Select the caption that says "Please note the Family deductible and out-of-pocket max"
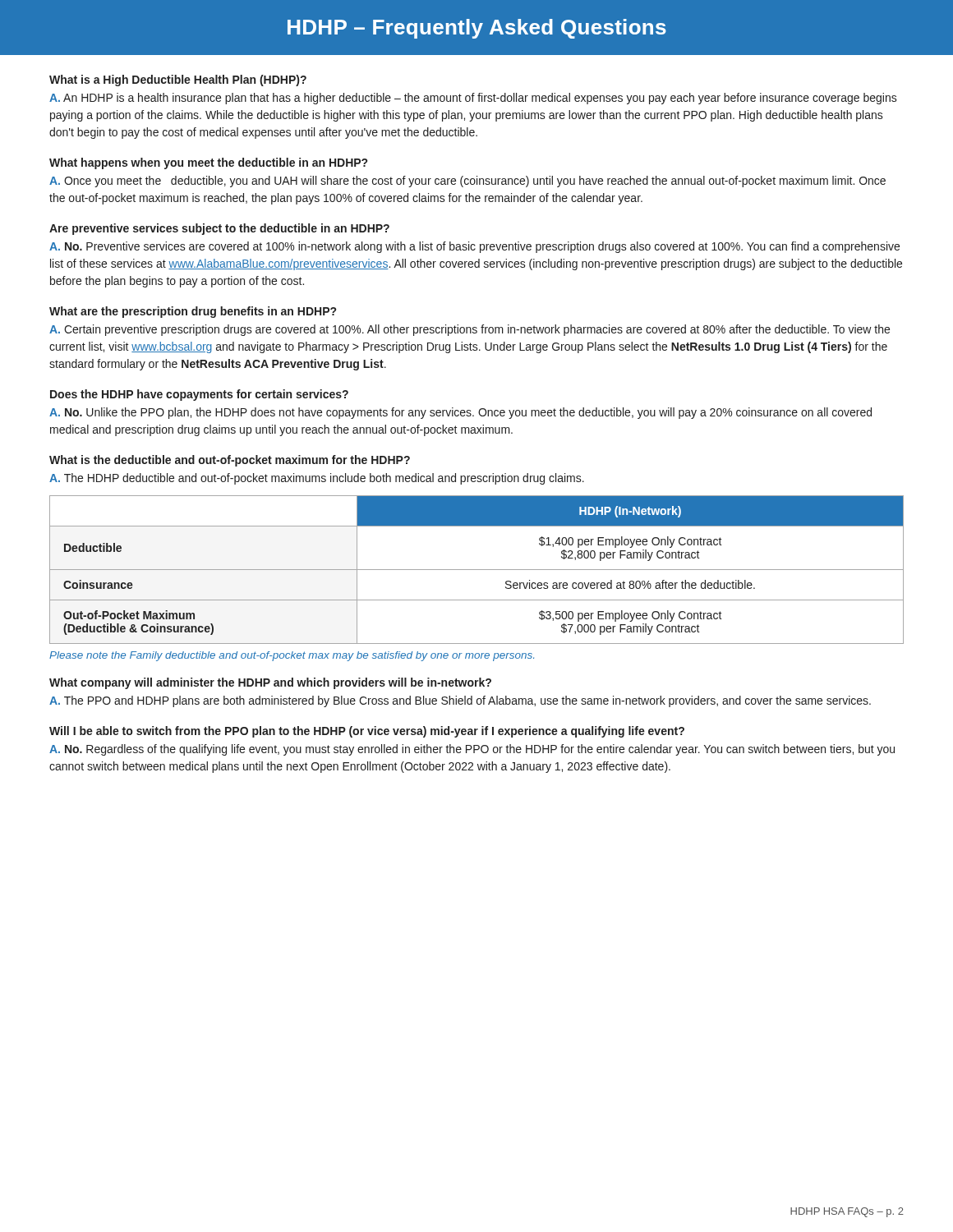The width and height of the screenshot is (953, 1232). pos(292,655)
